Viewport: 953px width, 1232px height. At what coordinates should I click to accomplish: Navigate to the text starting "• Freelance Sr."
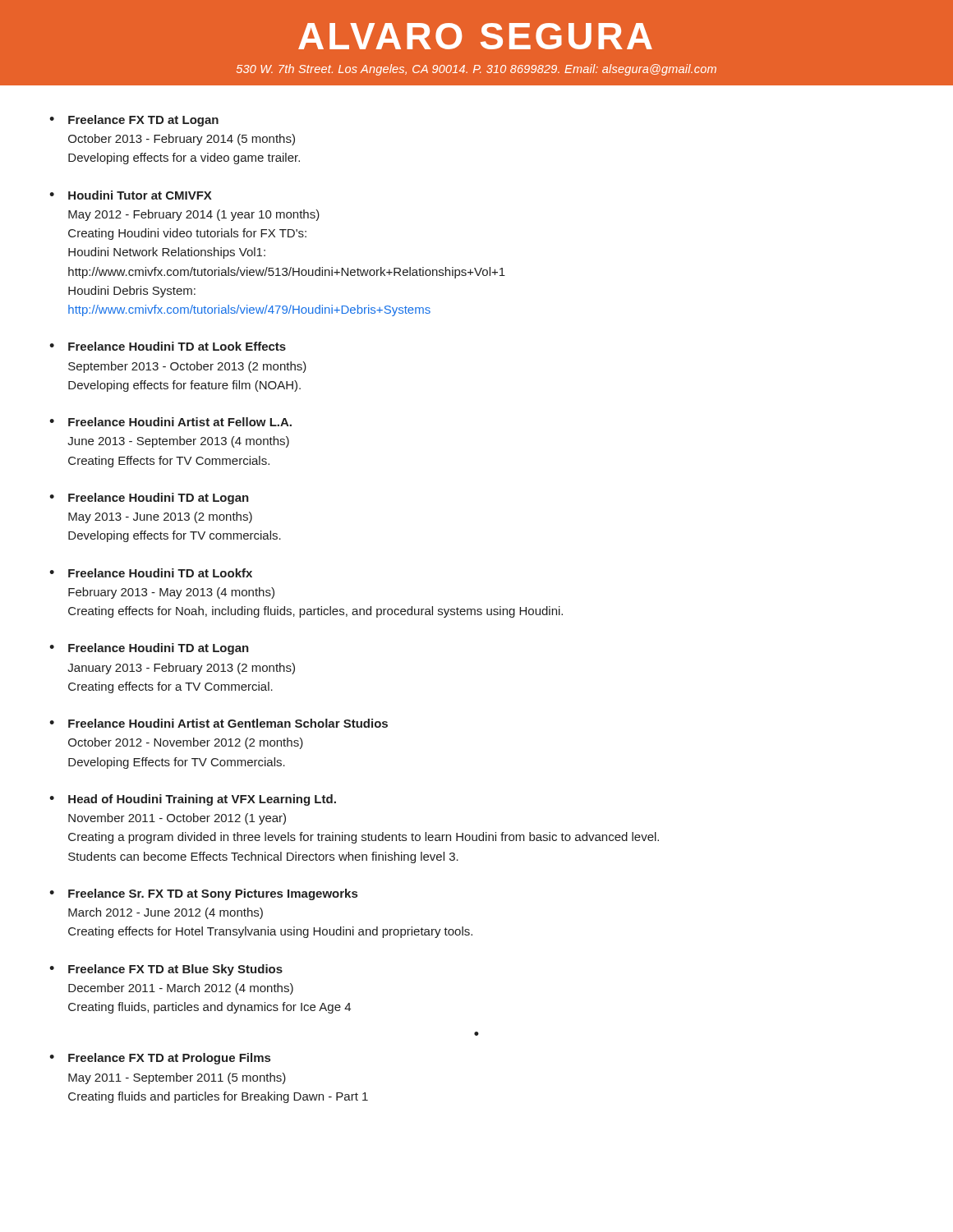click(261, 912)
